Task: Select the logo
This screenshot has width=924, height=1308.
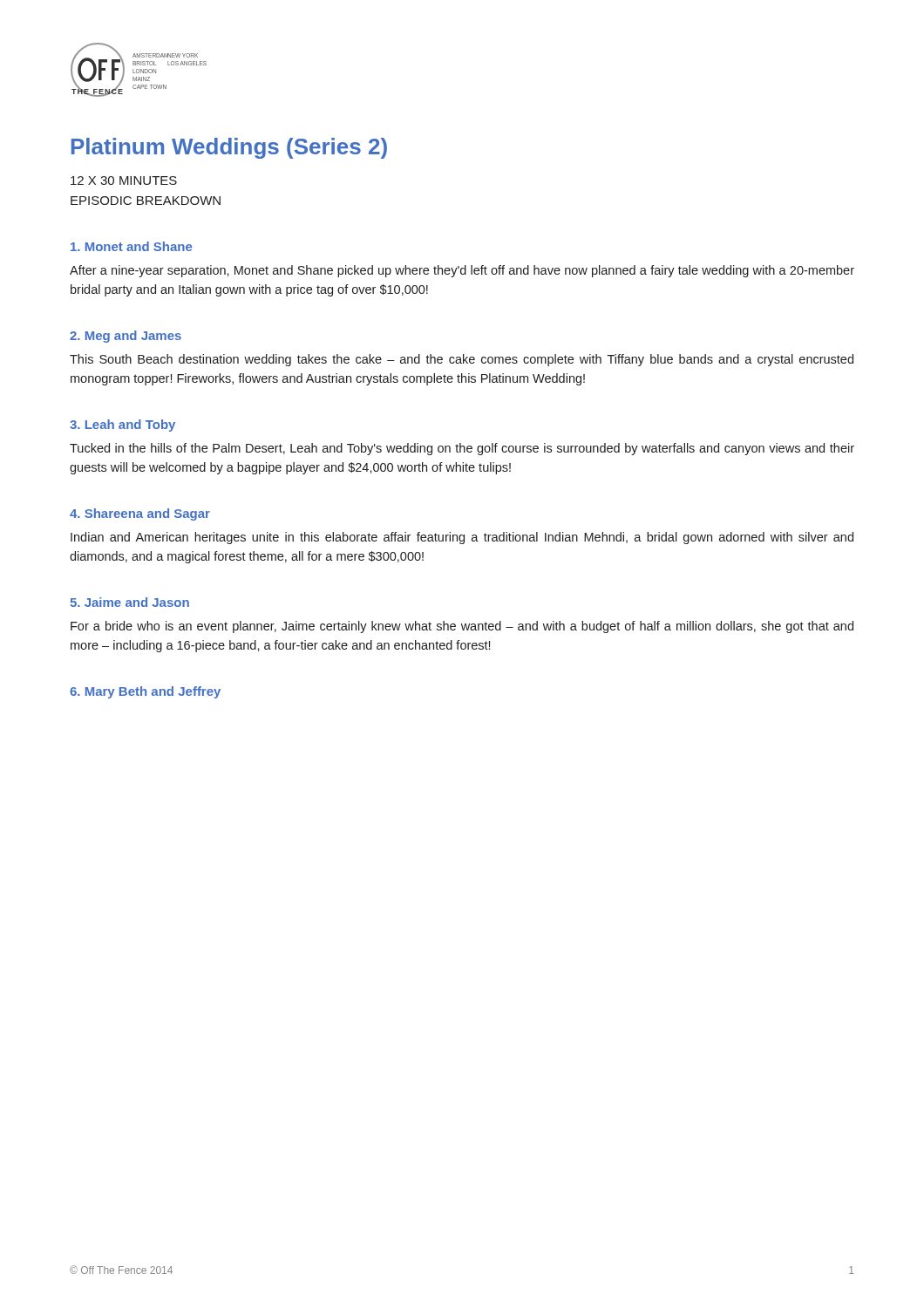Action: point(462,72)
